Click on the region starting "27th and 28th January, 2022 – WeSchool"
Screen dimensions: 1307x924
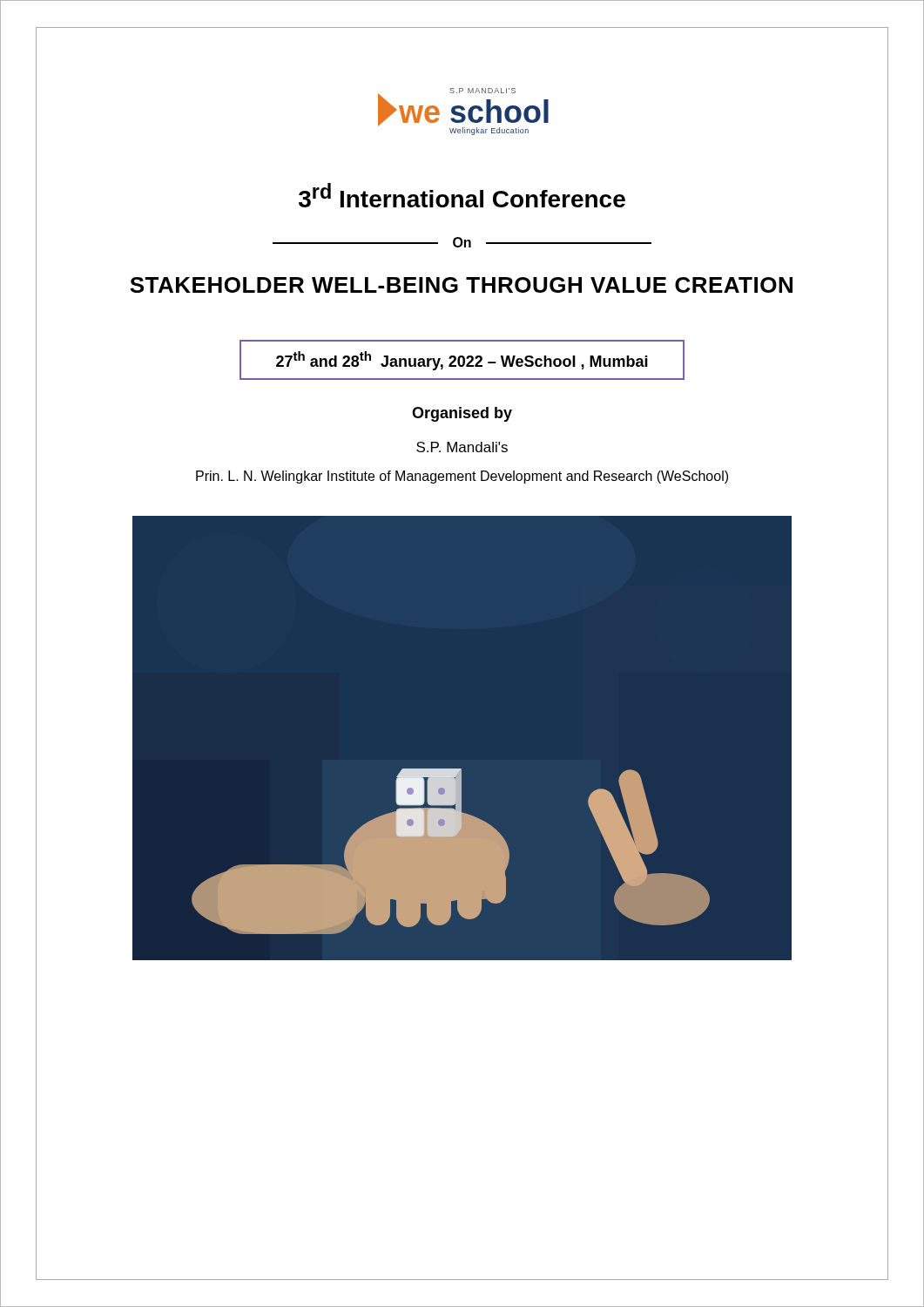click(462, 359)
